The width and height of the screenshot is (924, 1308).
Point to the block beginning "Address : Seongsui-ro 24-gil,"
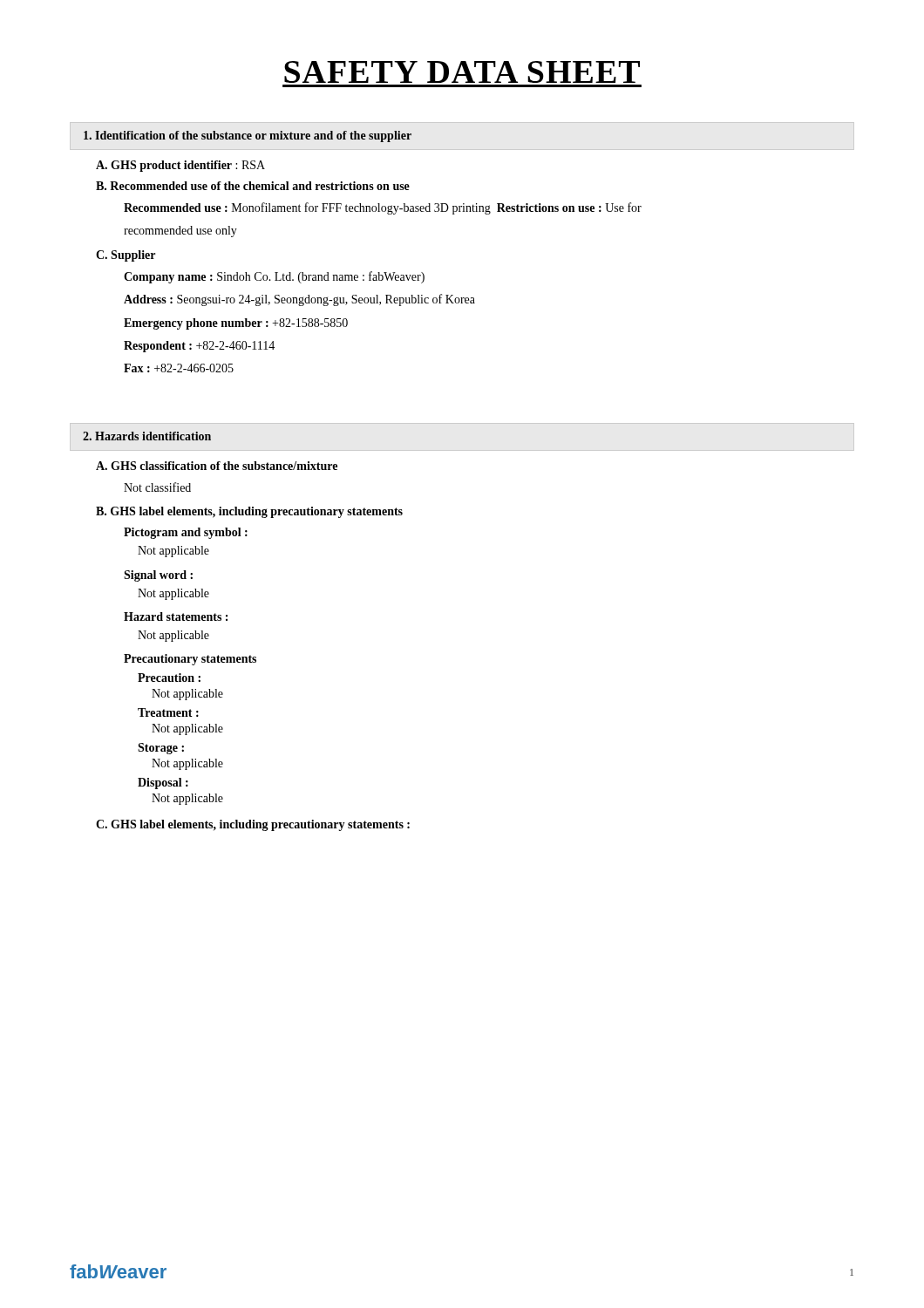pyautogui.click(x=299, y=300)
